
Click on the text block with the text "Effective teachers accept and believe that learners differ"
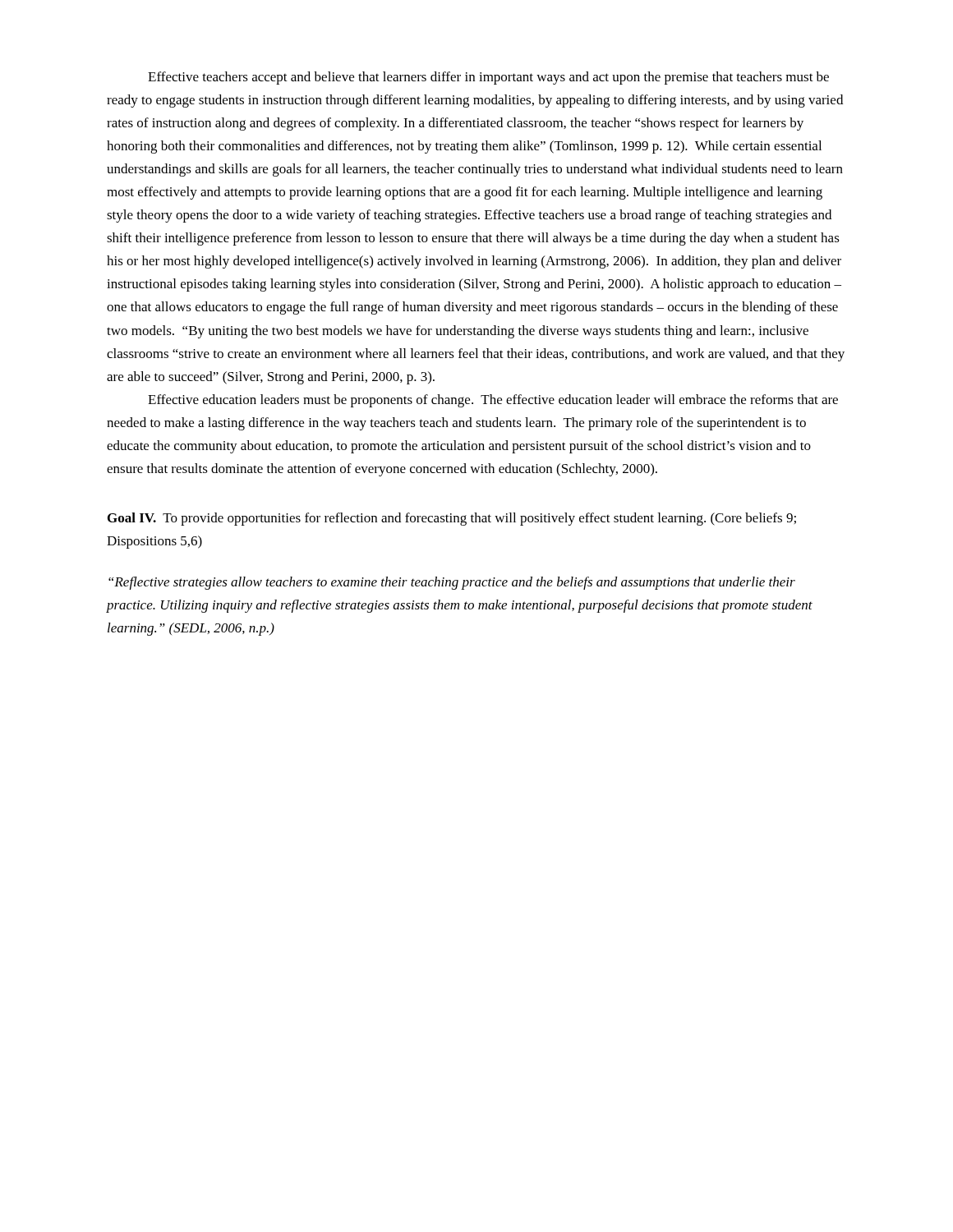(x=476, y=227)
